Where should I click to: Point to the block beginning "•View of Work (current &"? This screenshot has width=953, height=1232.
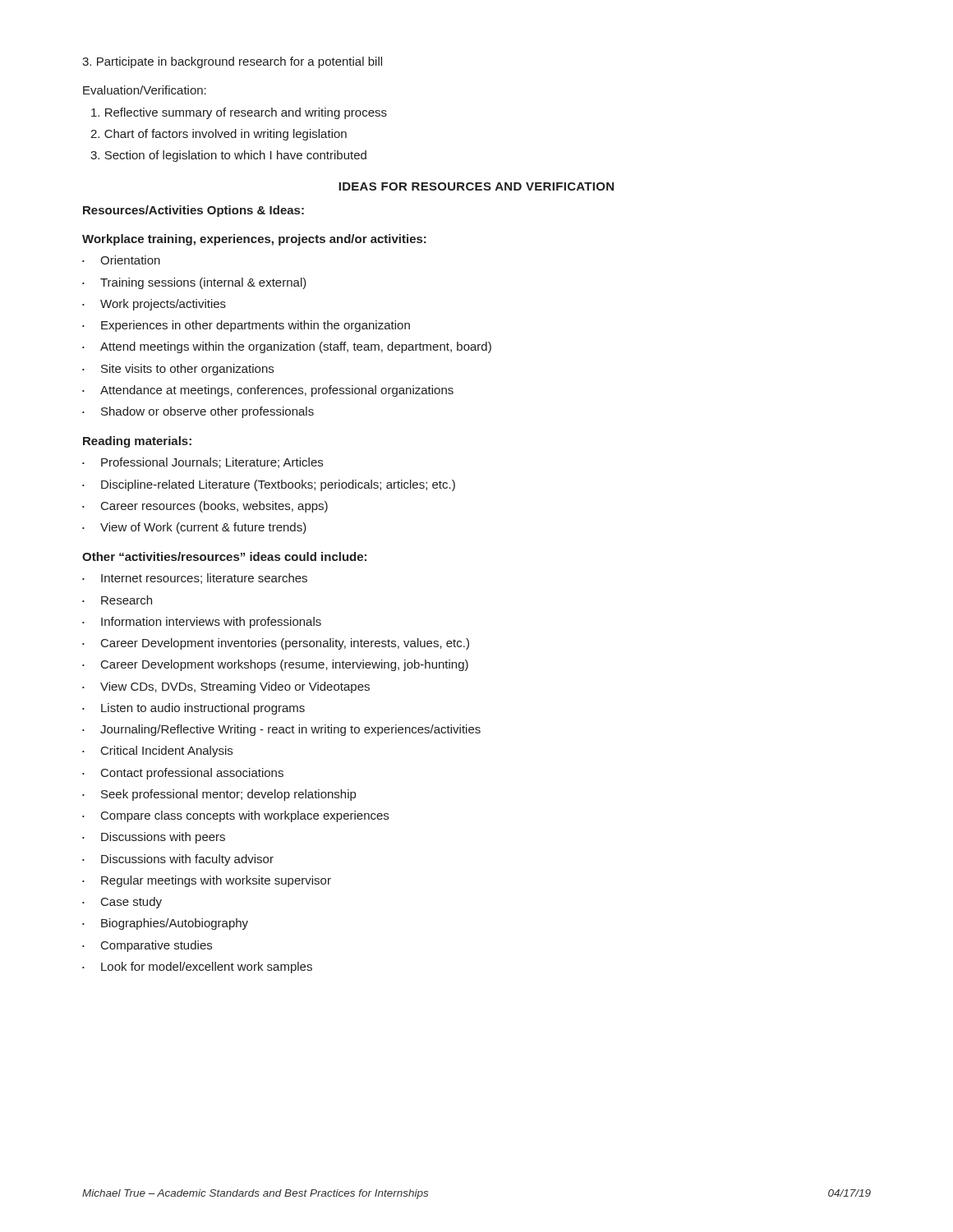194,527
